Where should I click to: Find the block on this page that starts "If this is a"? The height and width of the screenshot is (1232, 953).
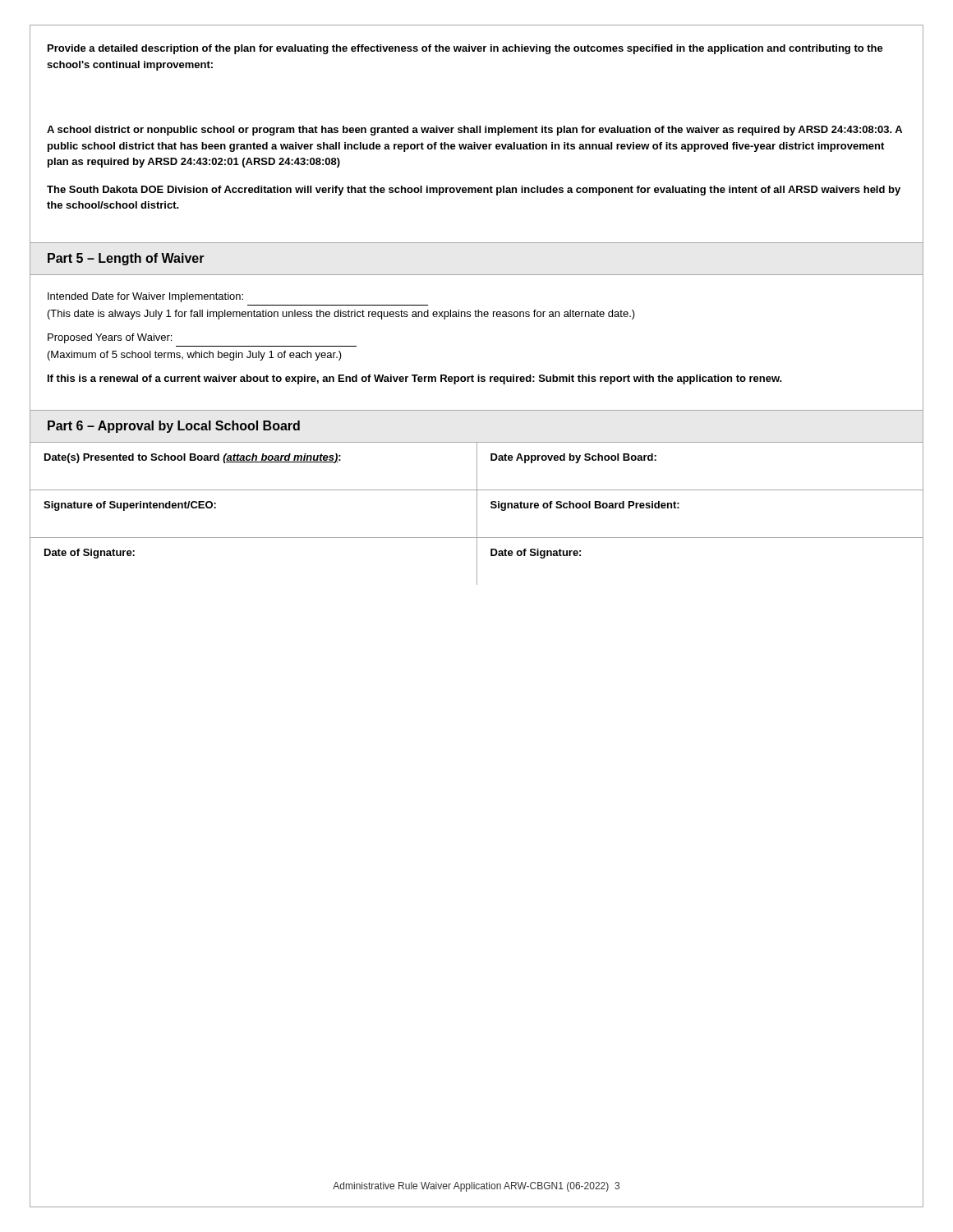tap(476, 378)
